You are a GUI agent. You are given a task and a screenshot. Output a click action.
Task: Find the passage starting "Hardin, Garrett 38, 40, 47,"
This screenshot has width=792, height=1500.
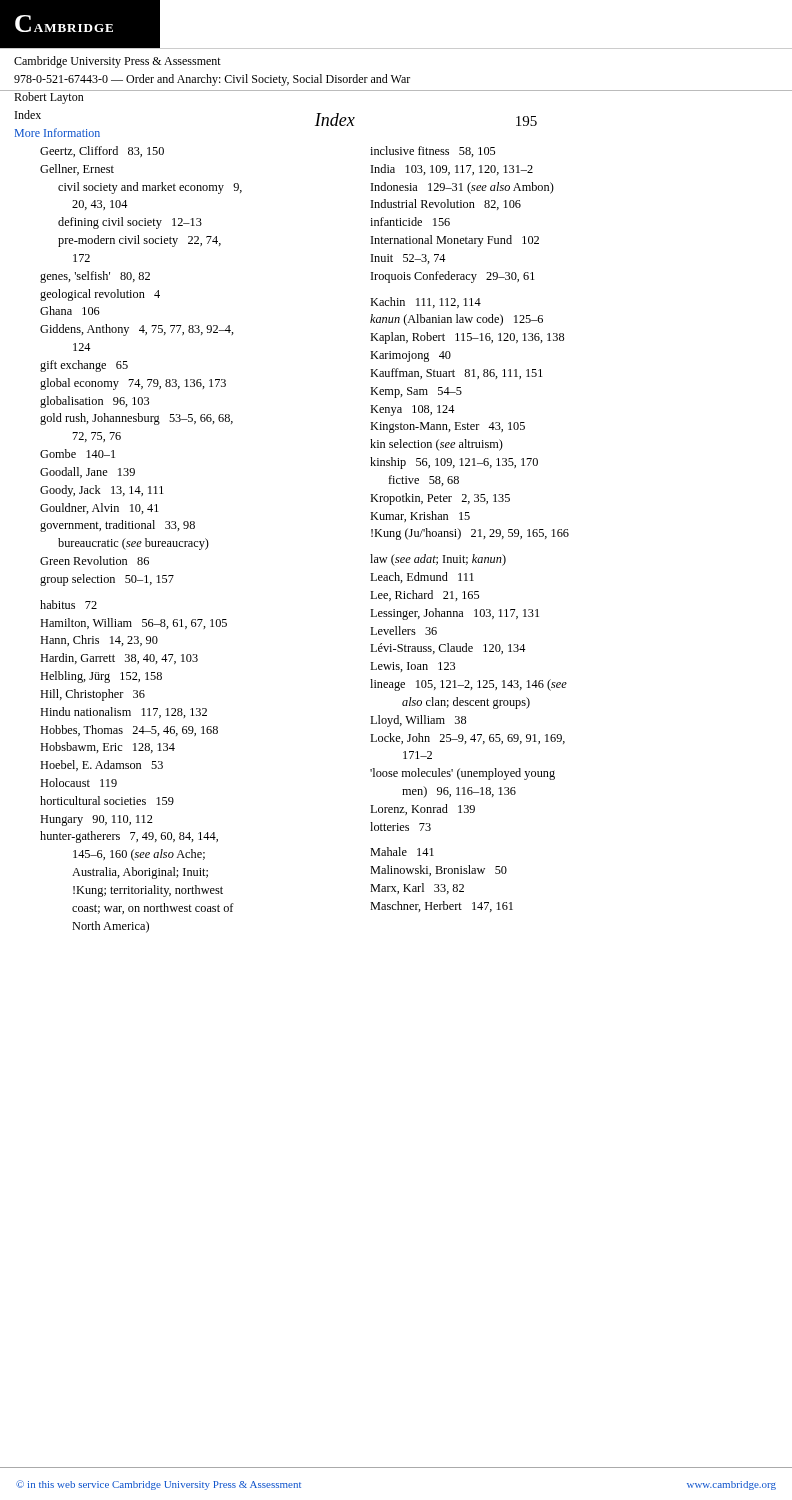(195, 659)
